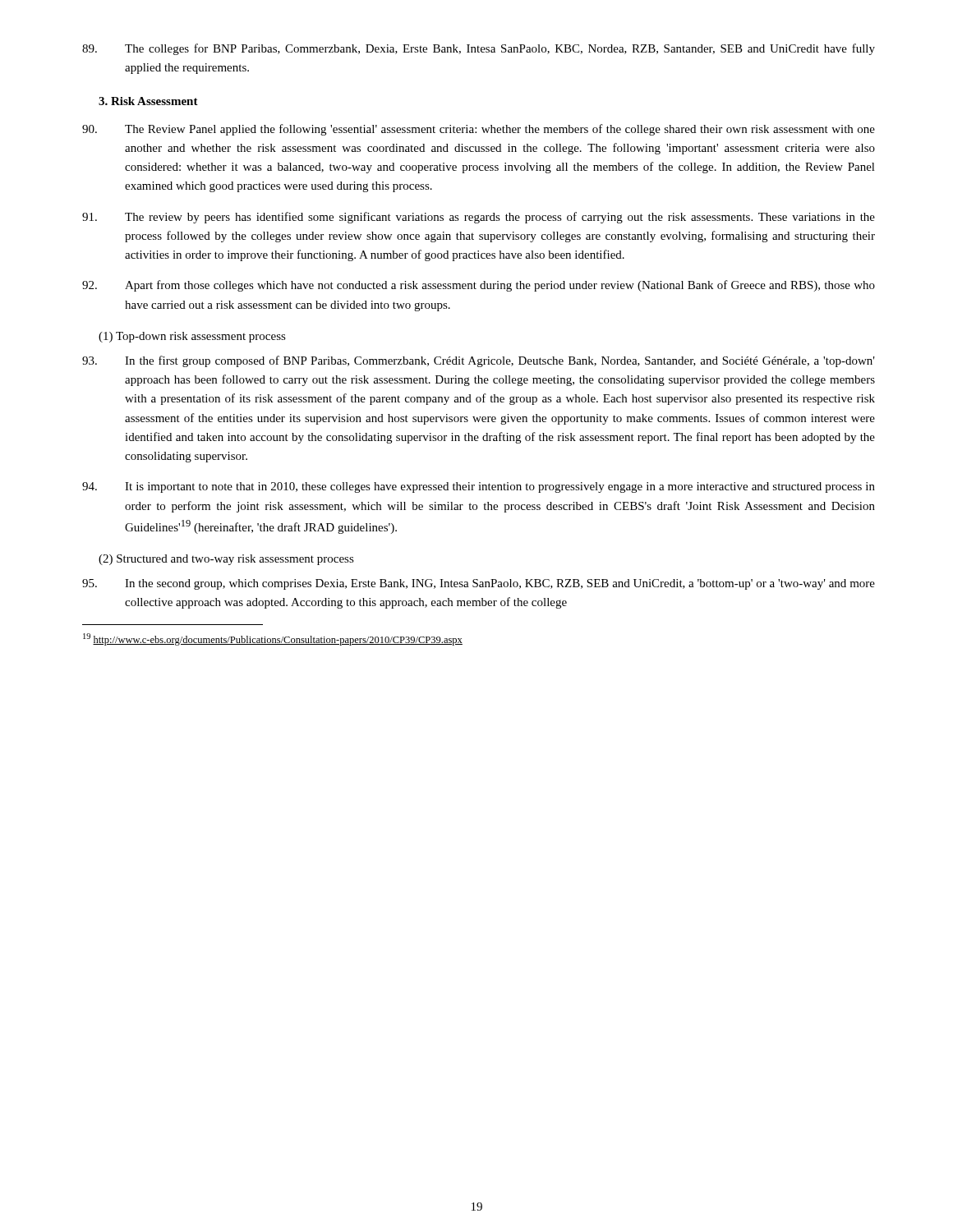Navigate to the block starting "92. Apart from those colleges which"
953x1232 pixels.
(x=479, y=295)
